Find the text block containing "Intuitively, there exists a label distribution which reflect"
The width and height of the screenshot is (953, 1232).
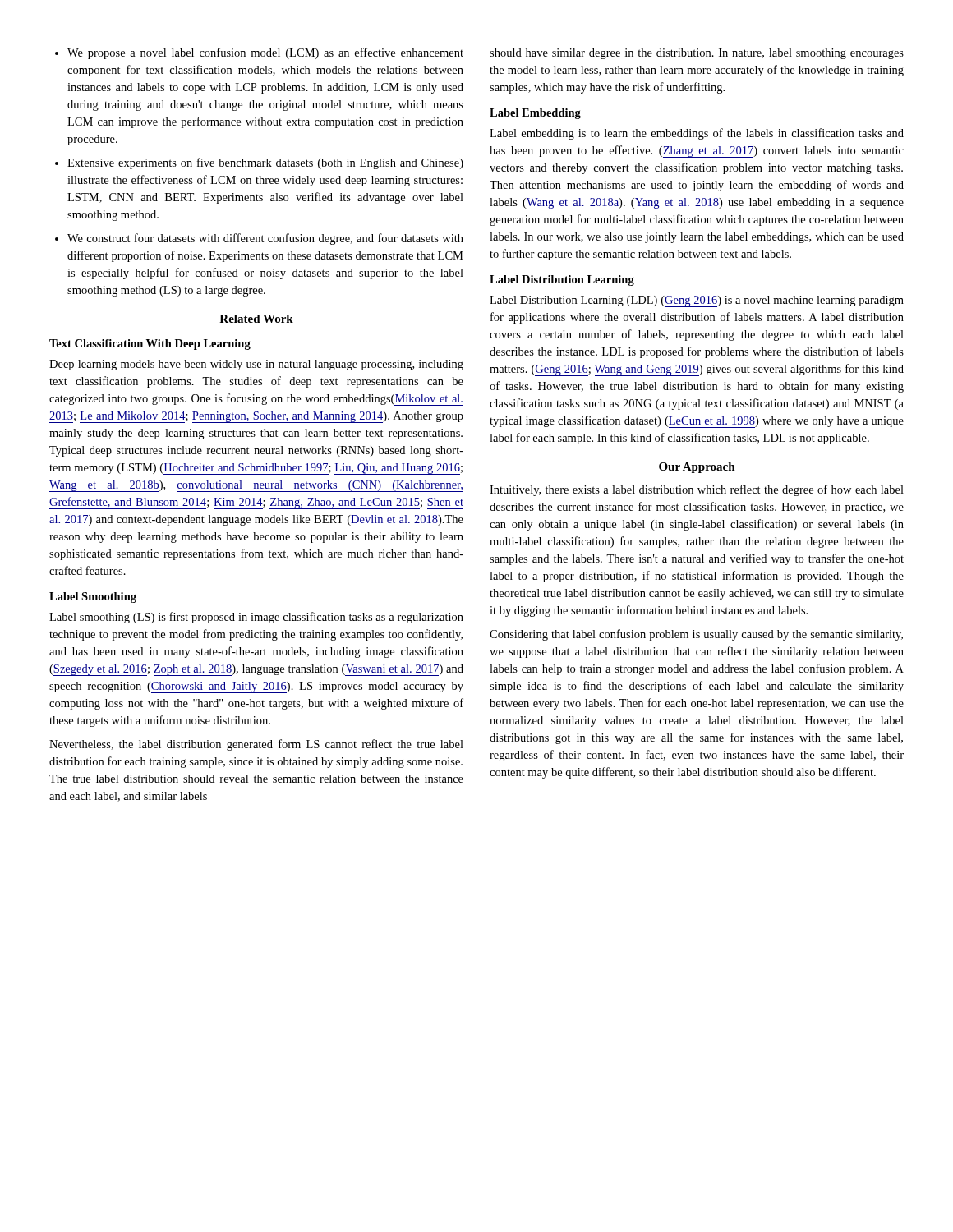pyautogui.click(x=697, y=631)
